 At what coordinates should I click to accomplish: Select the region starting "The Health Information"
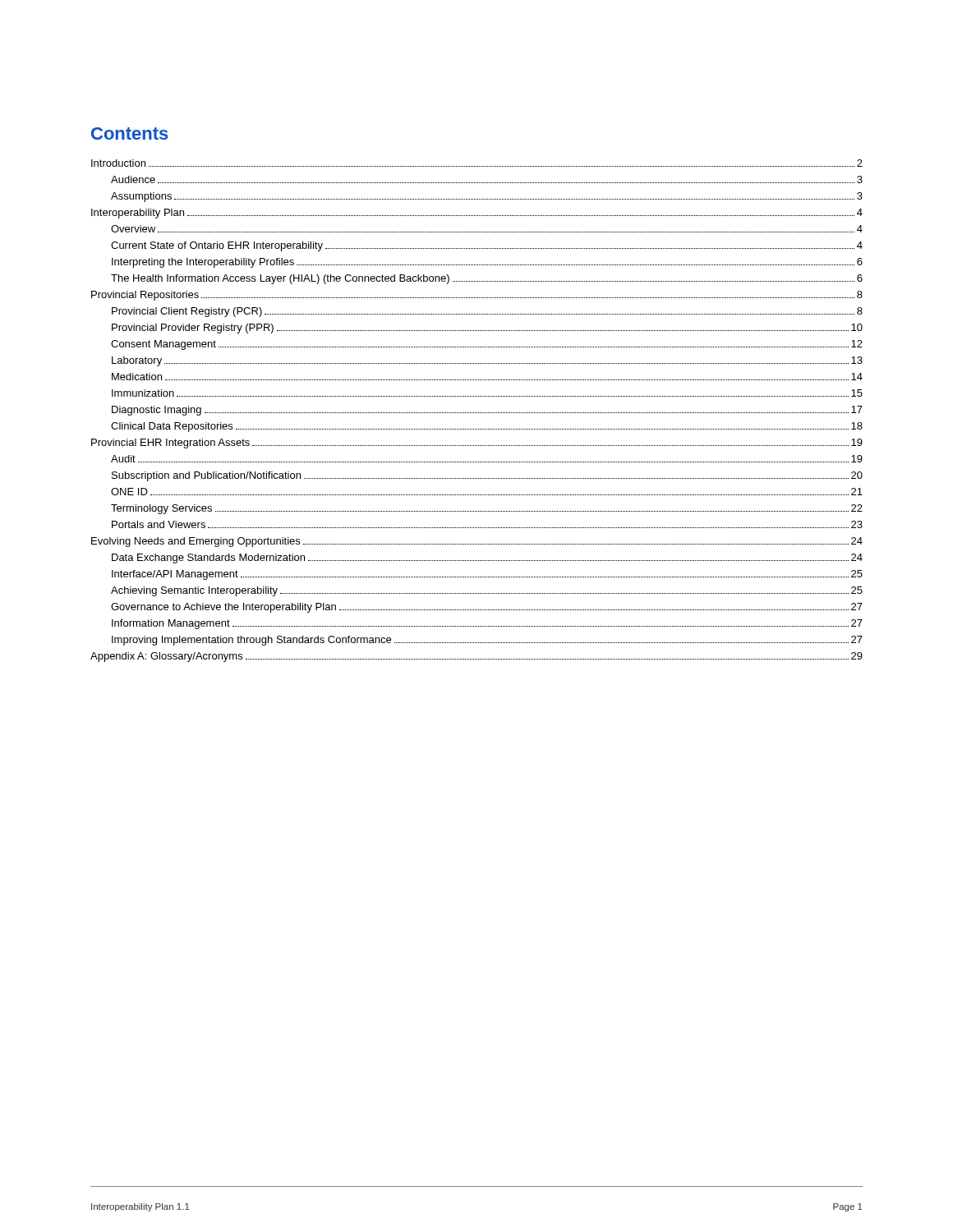[487, 278]
